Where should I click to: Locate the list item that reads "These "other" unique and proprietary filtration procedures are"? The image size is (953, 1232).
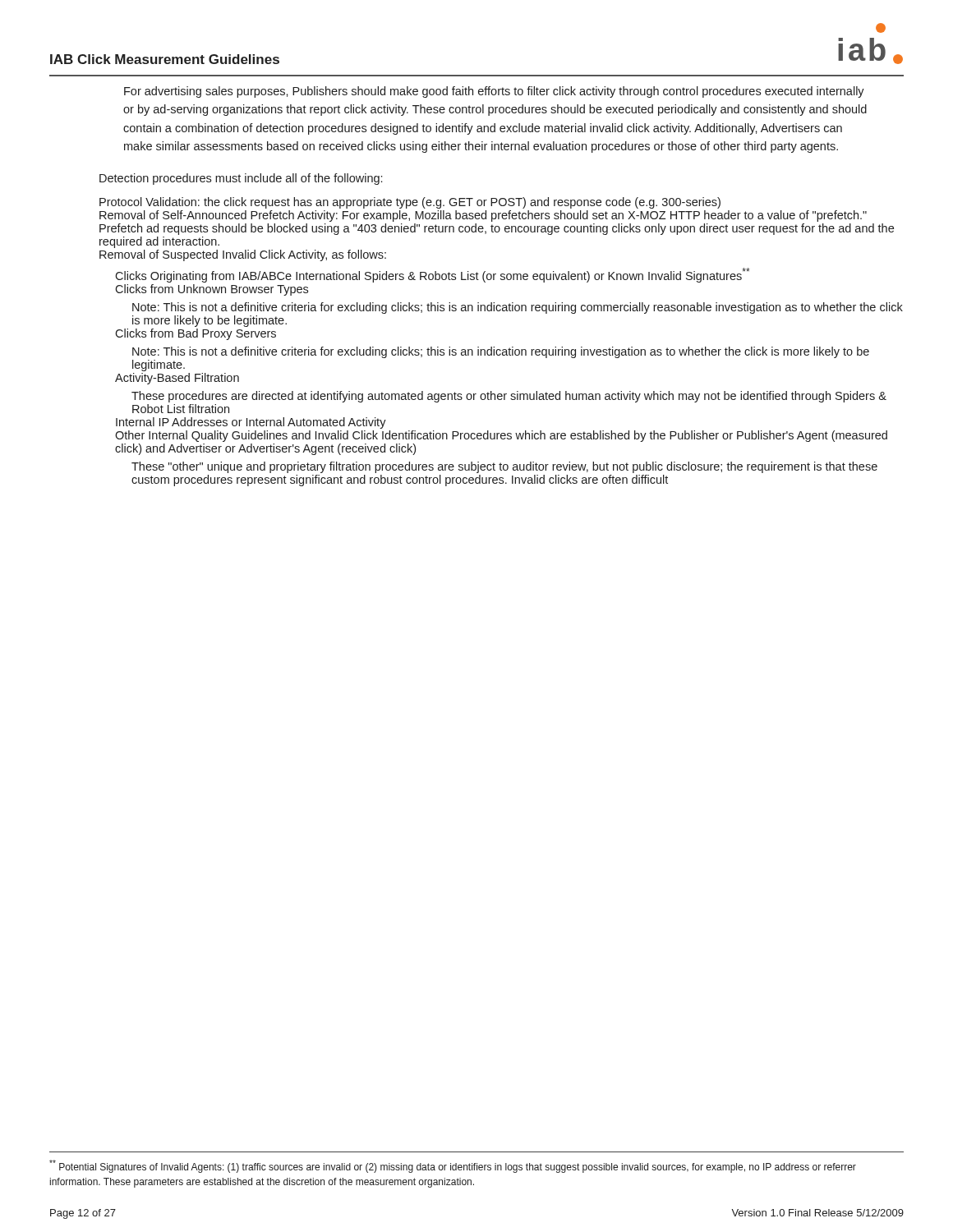(518, 473)
